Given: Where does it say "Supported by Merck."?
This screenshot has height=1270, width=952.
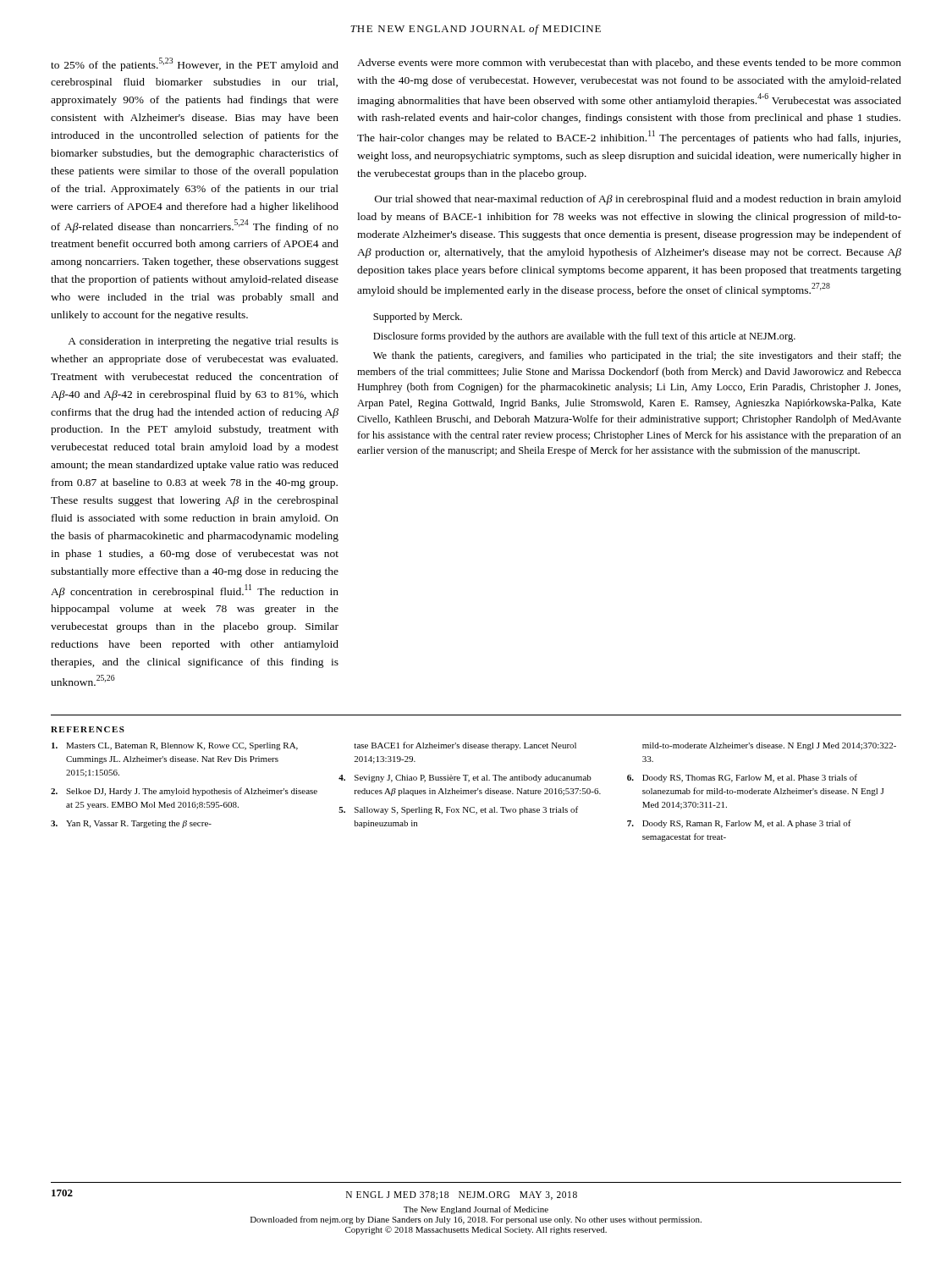Looking at the screenshot, I should 418,318.
